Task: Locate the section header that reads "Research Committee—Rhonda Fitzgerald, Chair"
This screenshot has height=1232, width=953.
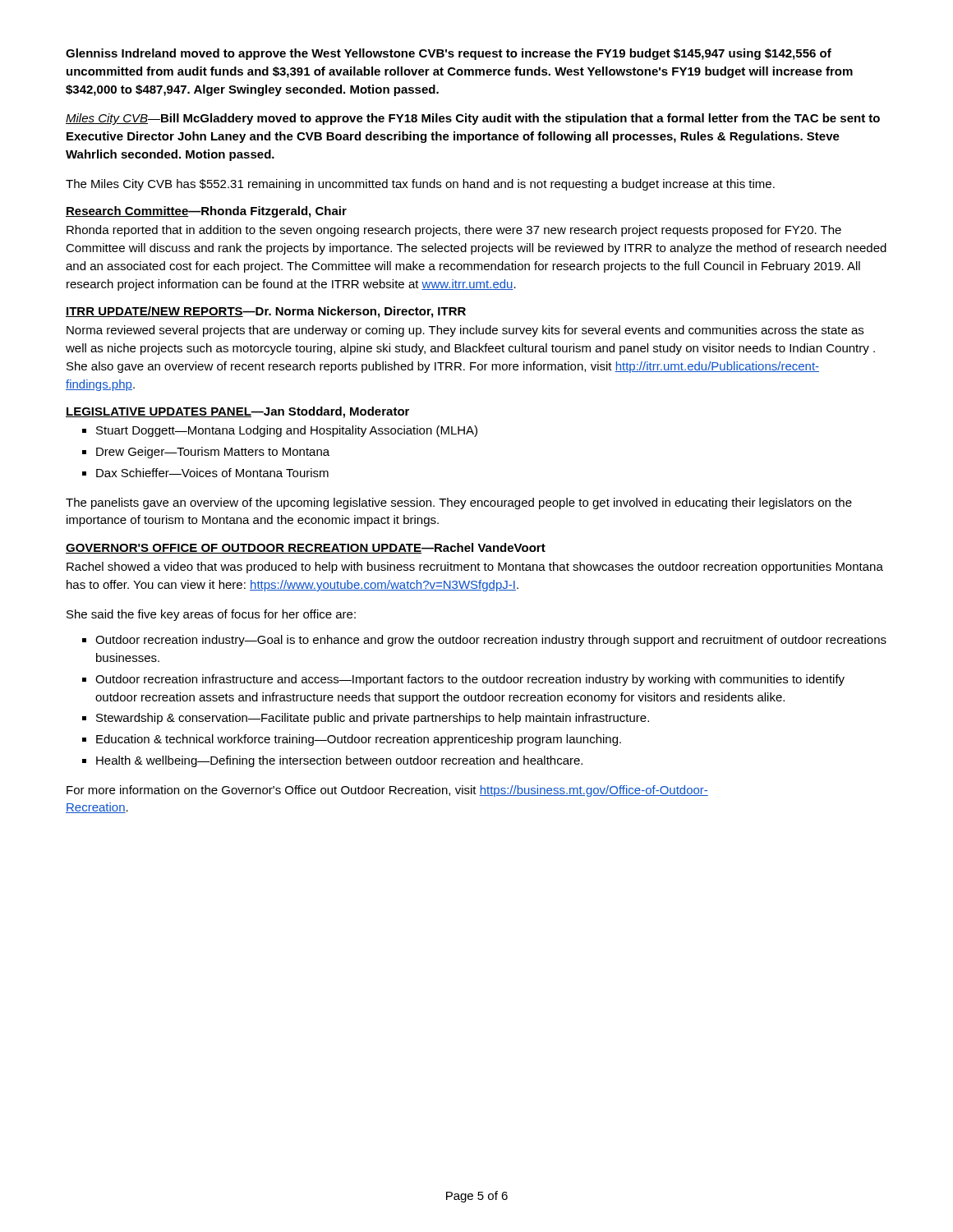Action: click(206, 211)
